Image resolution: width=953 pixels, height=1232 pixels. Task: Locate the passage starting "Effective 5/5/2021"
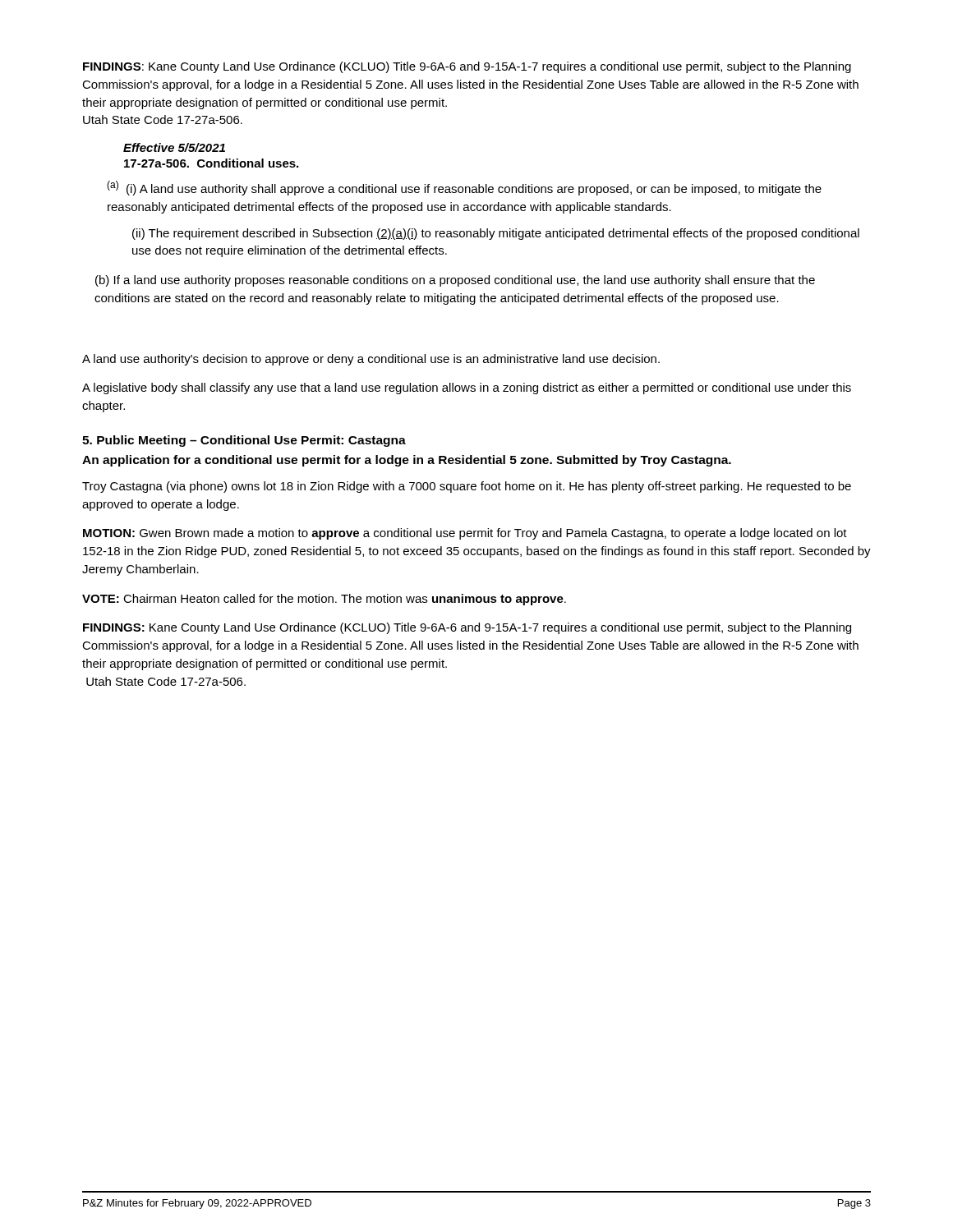[174, 147]
